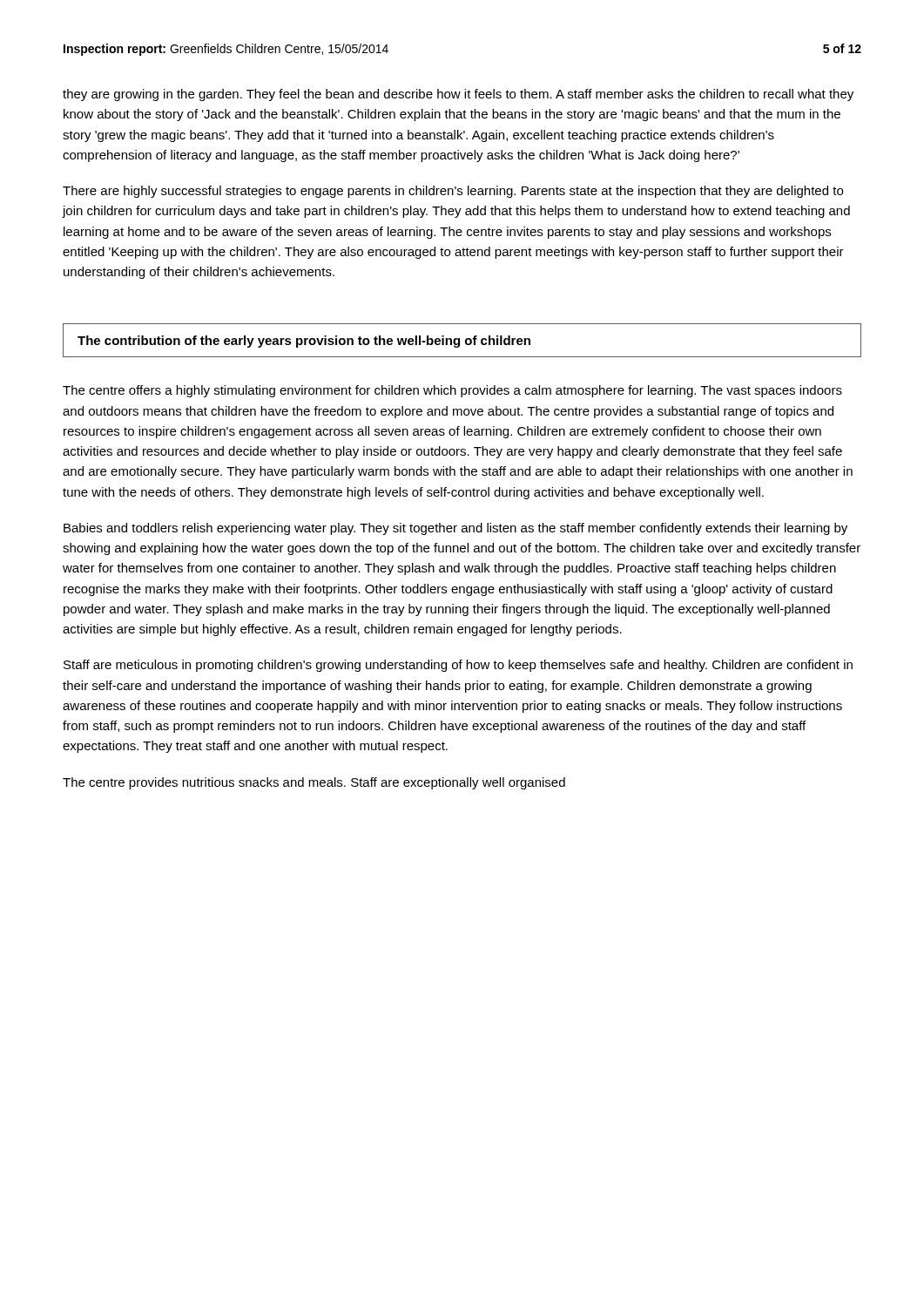The width and height of the screenshot is (924, 1307).
Task: Click on the region starting "The centre offers a highly stimulating environment for"
Action: click(x=458, y=441)
